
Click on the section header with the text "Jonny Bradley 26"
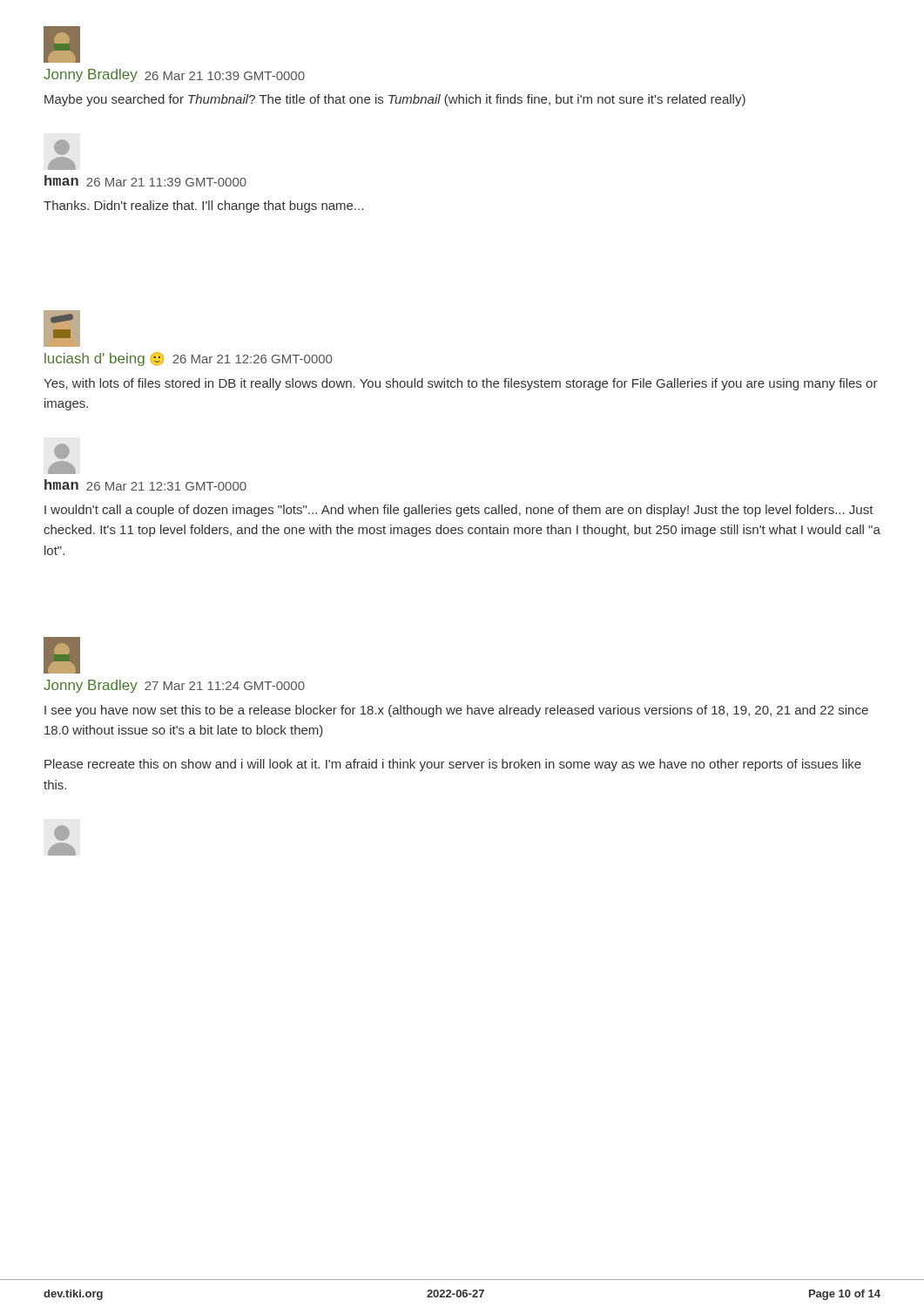pos(174,75)
